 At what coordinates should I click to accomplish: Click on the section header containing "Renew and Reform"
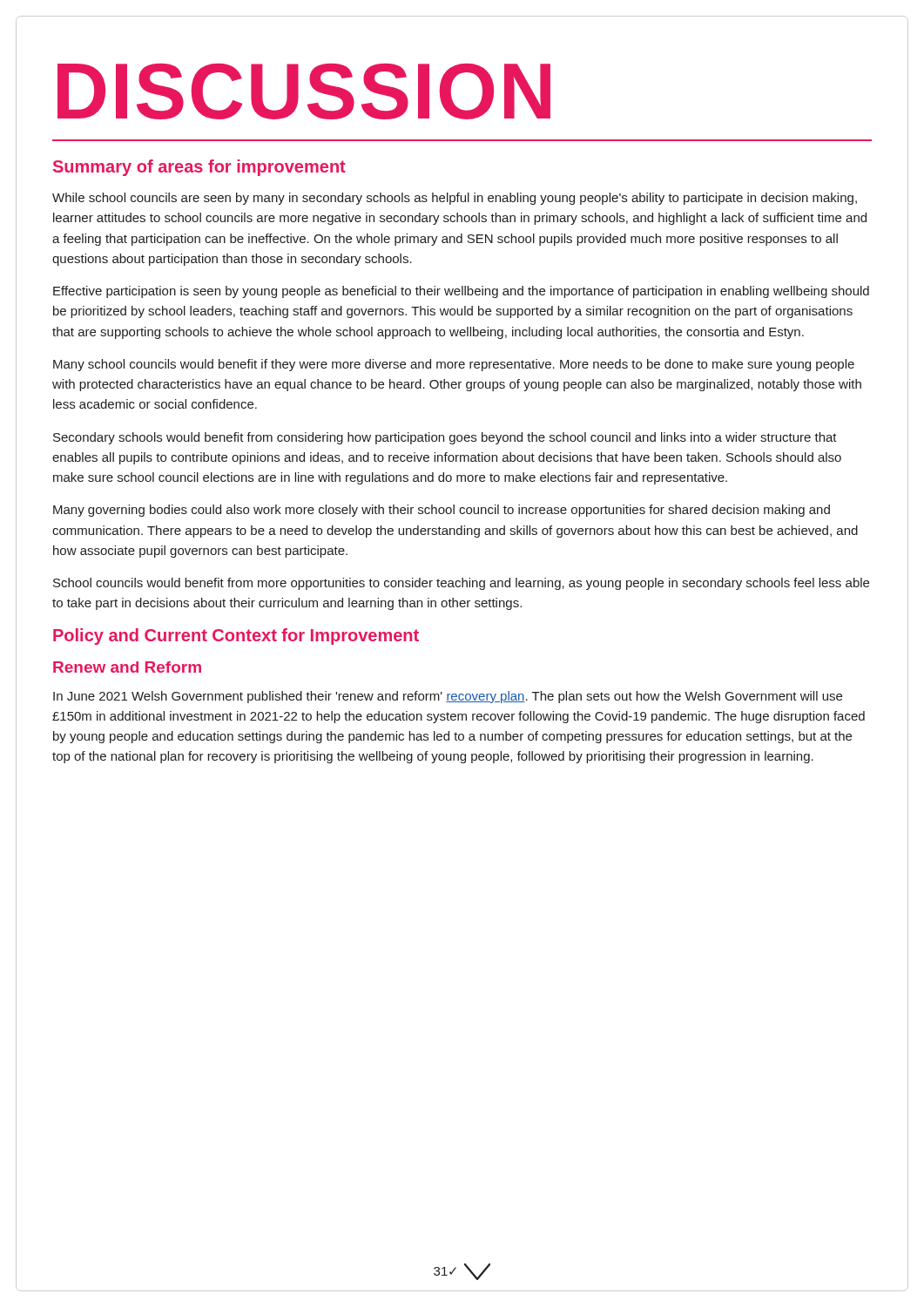click(127, 667)
